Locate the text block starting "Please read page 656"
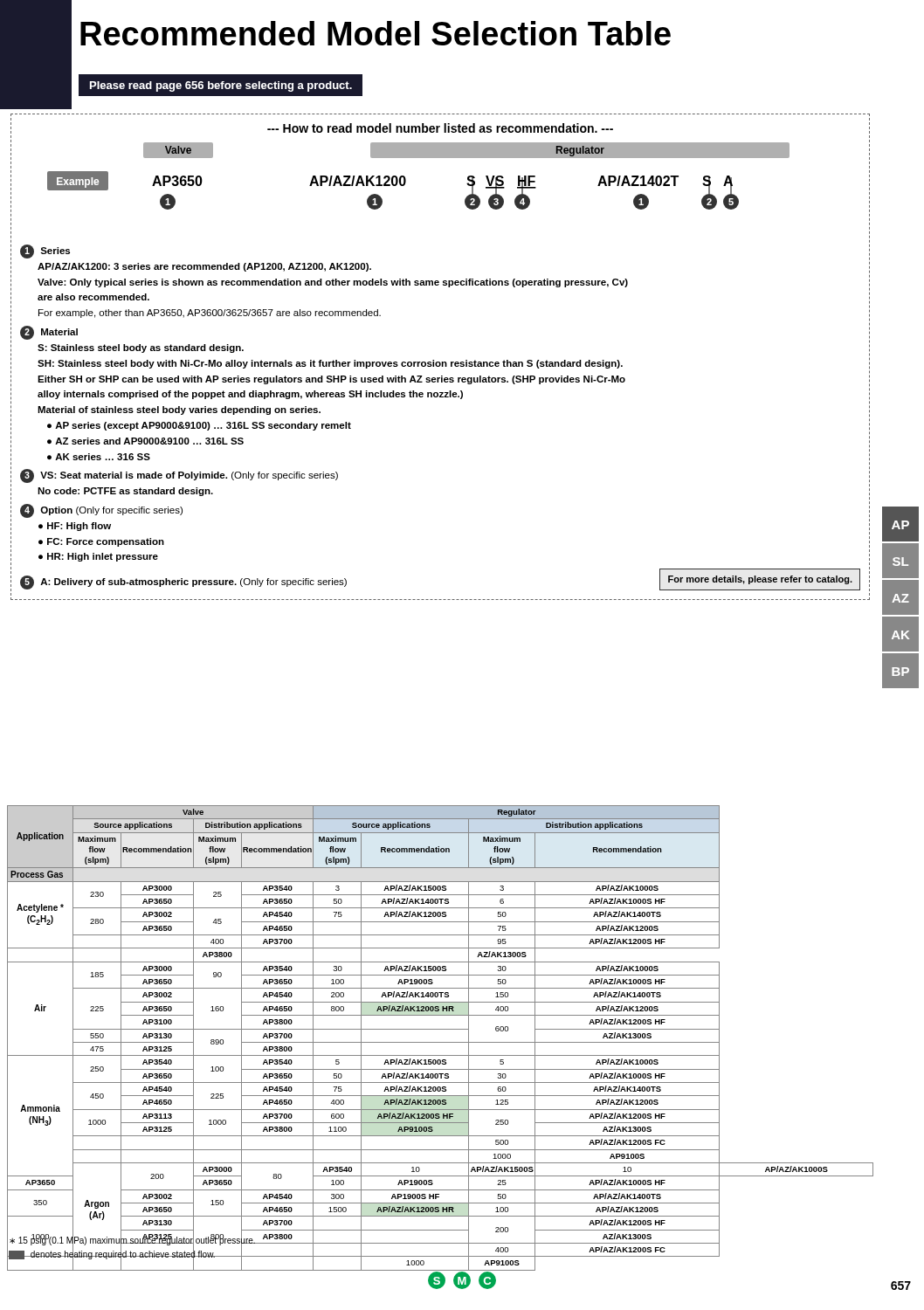 tap(221, 85)
